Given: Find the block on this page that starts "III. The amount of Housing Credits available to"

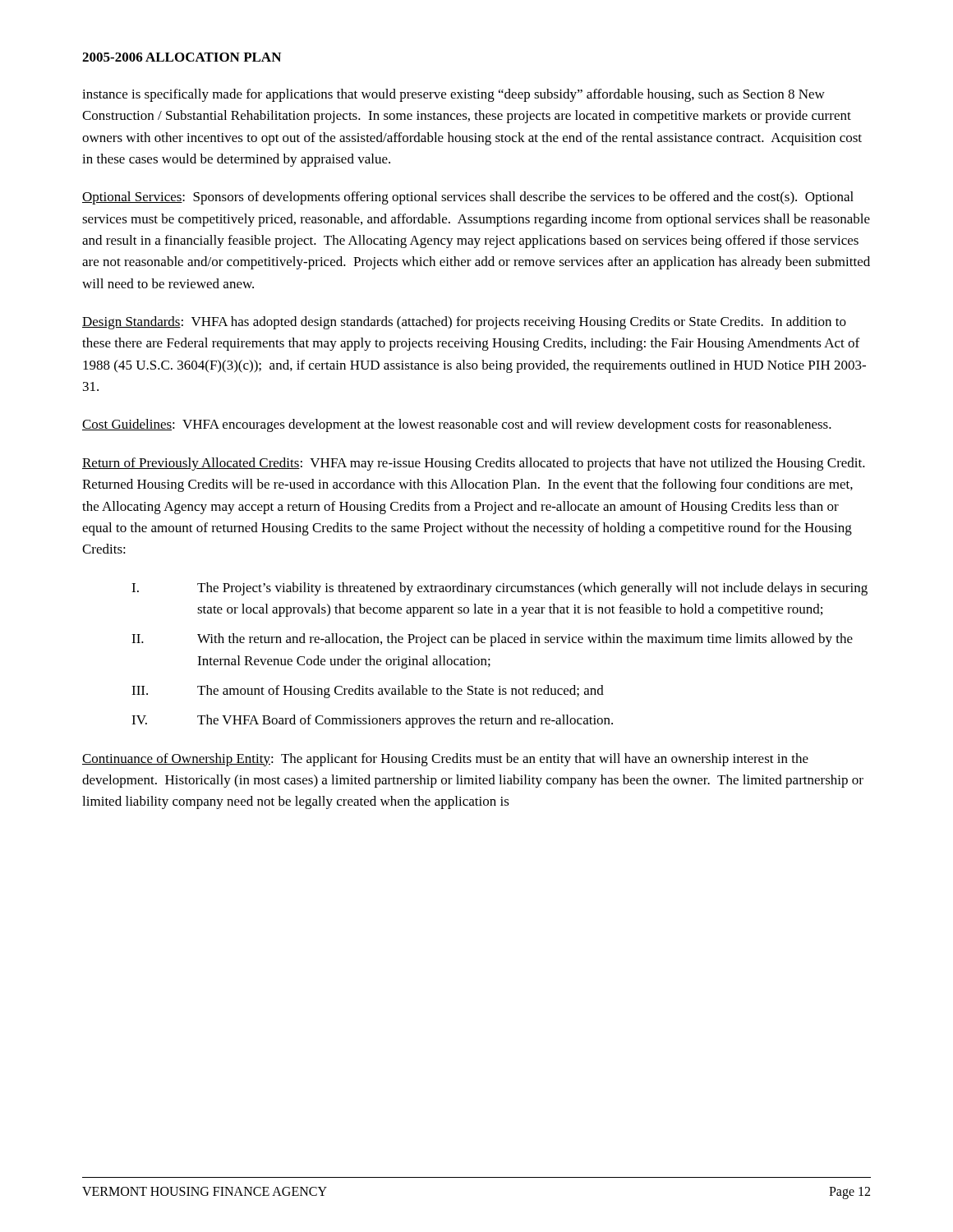Looking at the screenshot, I should click(x=476, y=691).
